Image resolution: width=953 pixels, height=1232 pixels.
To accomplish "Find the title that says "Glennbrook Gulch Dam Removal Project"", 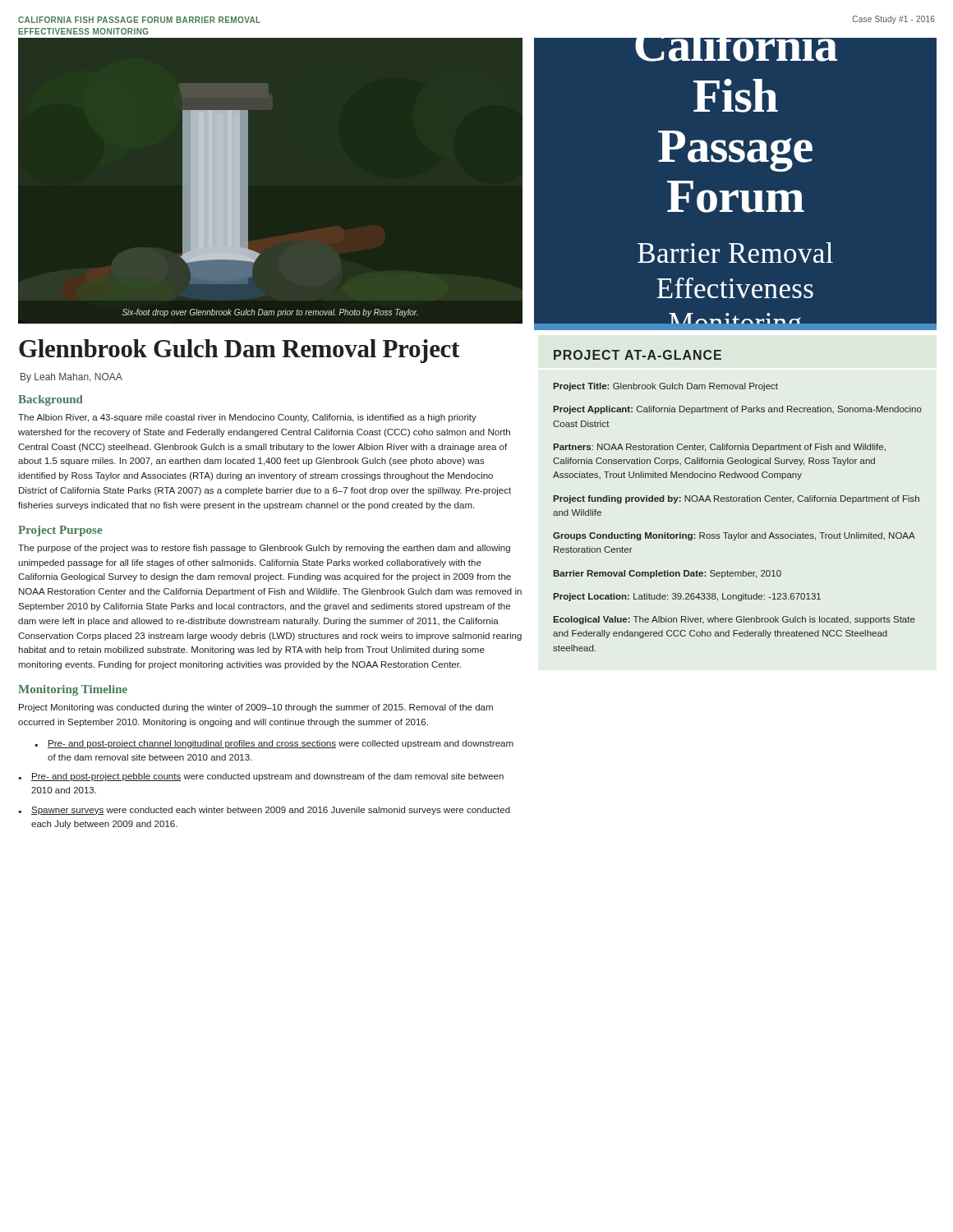I will click(x=239, y=349).
